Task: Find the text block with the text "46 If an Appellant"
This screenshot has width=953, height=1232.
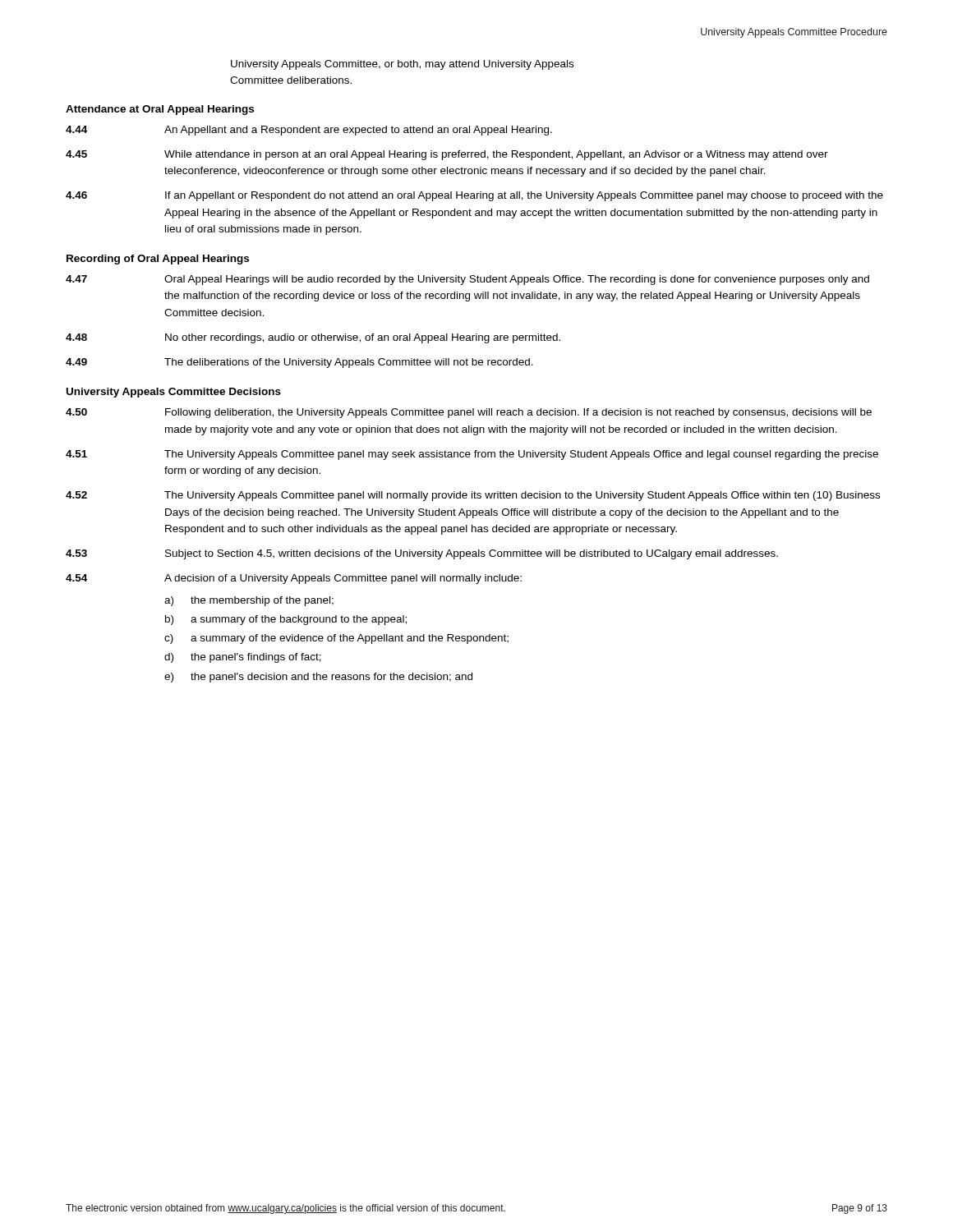Action: click(476, 212)
